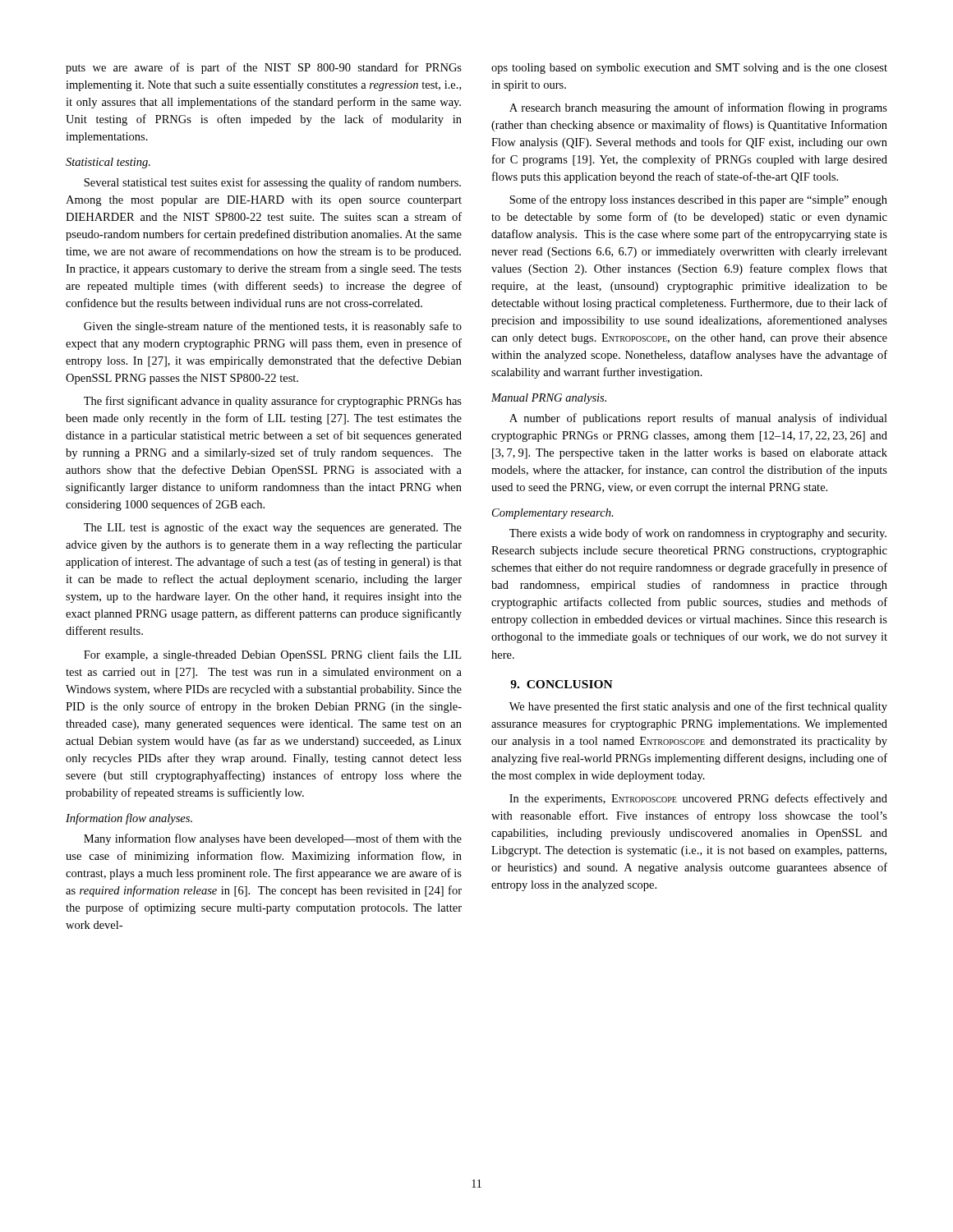Select the passage starting "We have presented the first"
953x1232 pixels.
coord(689,741)
